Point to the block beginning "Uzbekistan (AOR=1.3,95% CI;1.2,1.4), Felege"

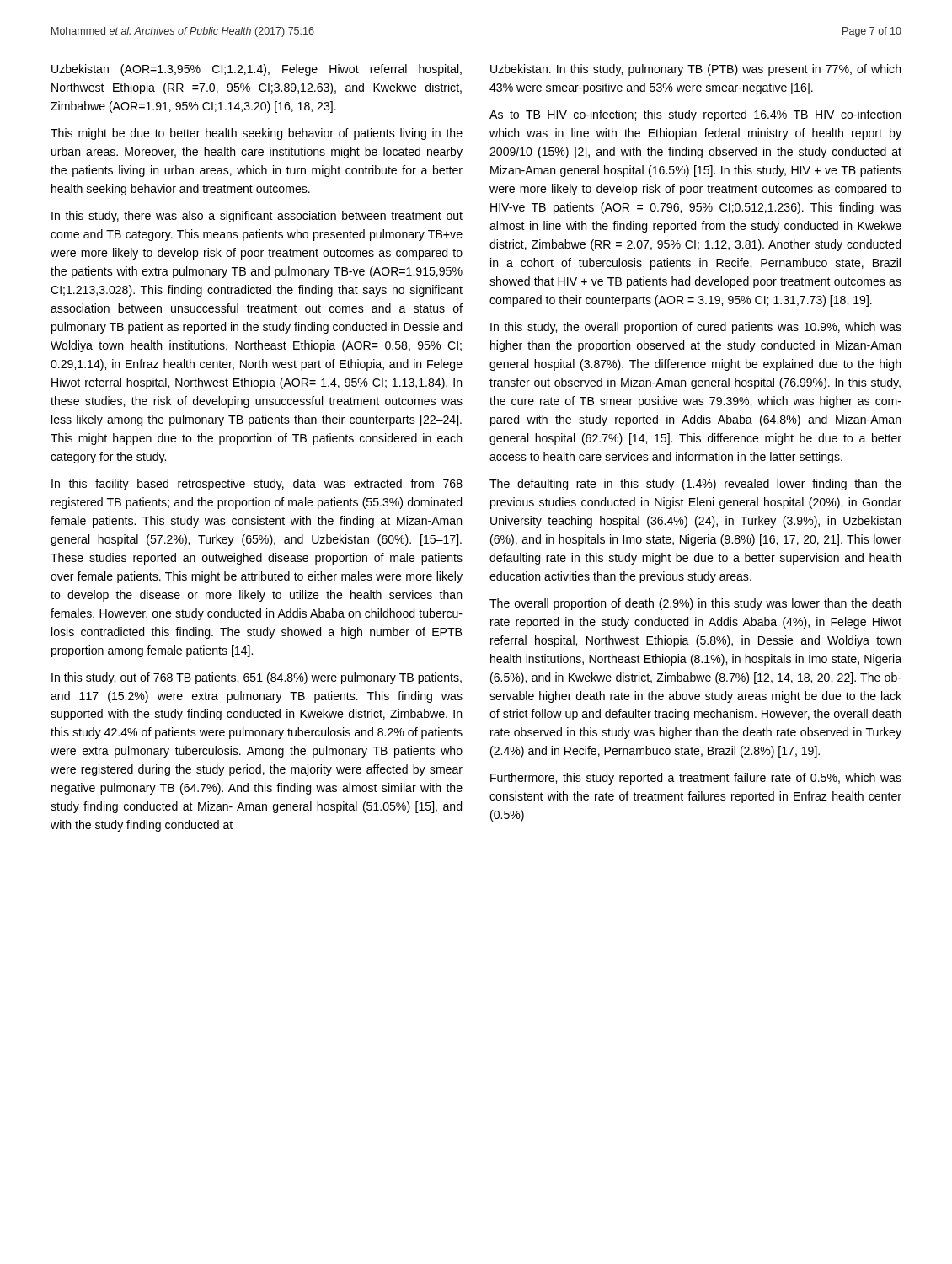point(257,88)
